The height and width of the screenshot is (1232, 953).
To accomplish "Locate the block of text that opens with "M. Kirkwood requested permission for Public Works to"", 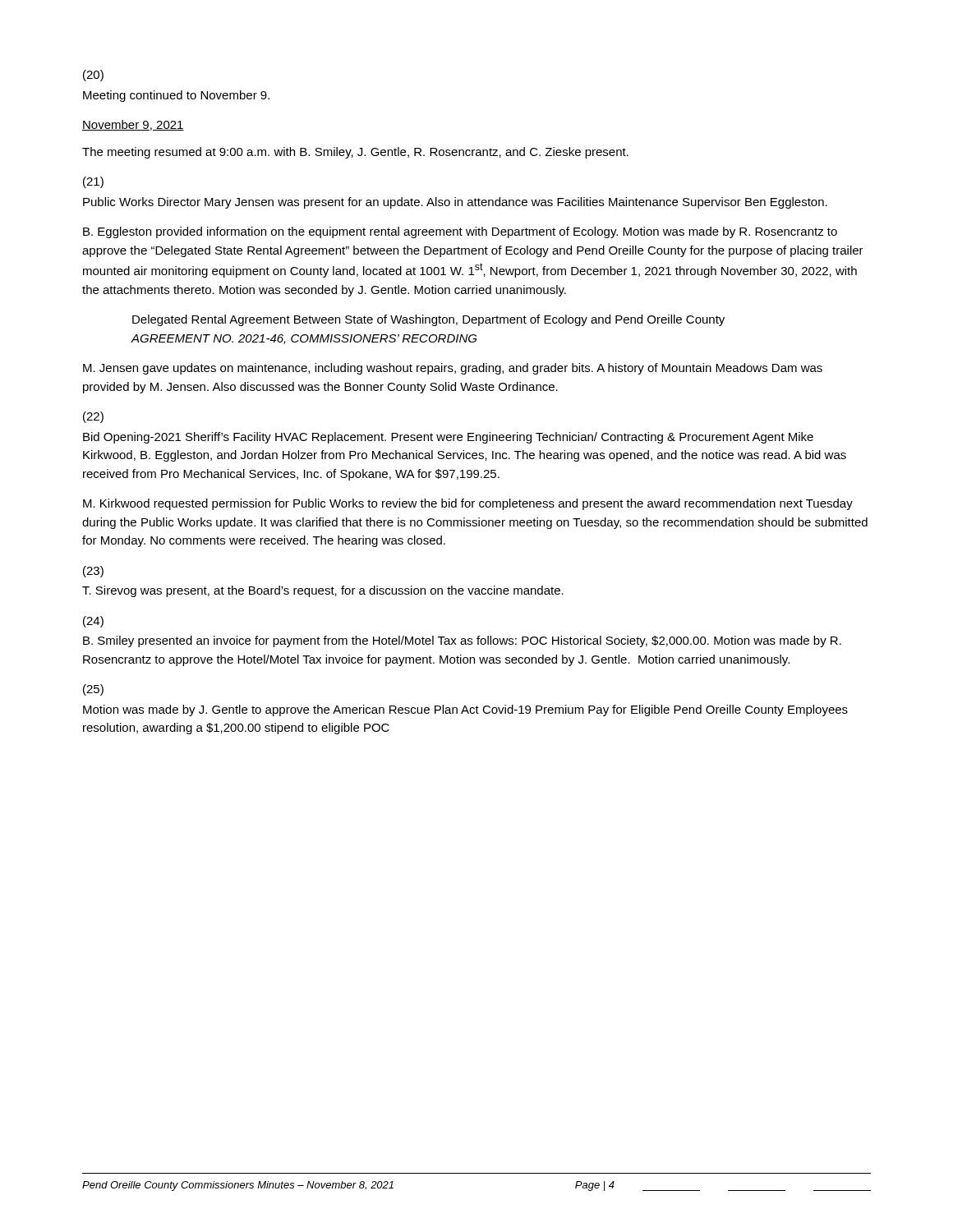I will [x=476, y=522].
